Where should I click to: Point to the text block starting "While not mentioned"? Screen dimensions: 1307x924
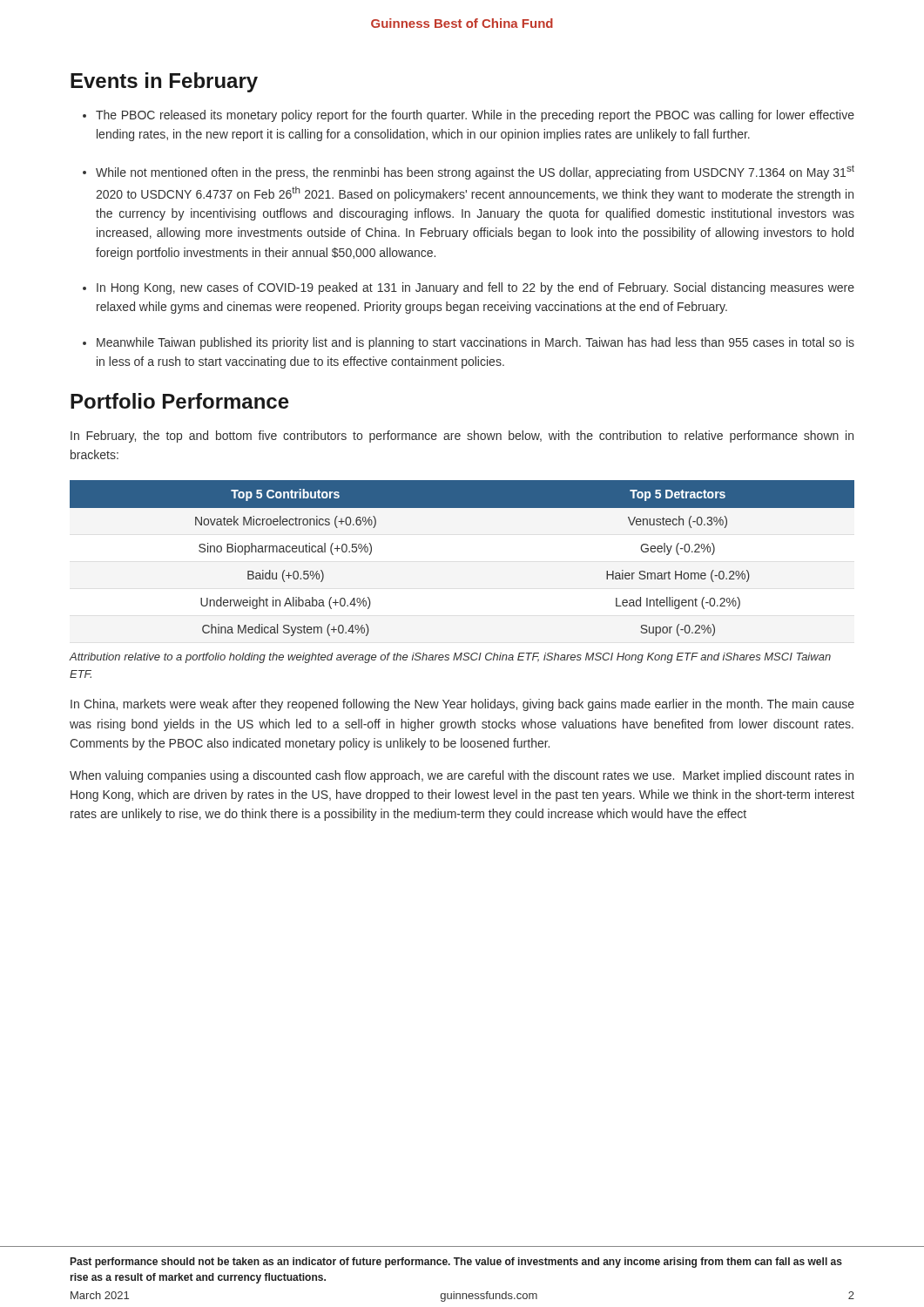pos(475,211)
